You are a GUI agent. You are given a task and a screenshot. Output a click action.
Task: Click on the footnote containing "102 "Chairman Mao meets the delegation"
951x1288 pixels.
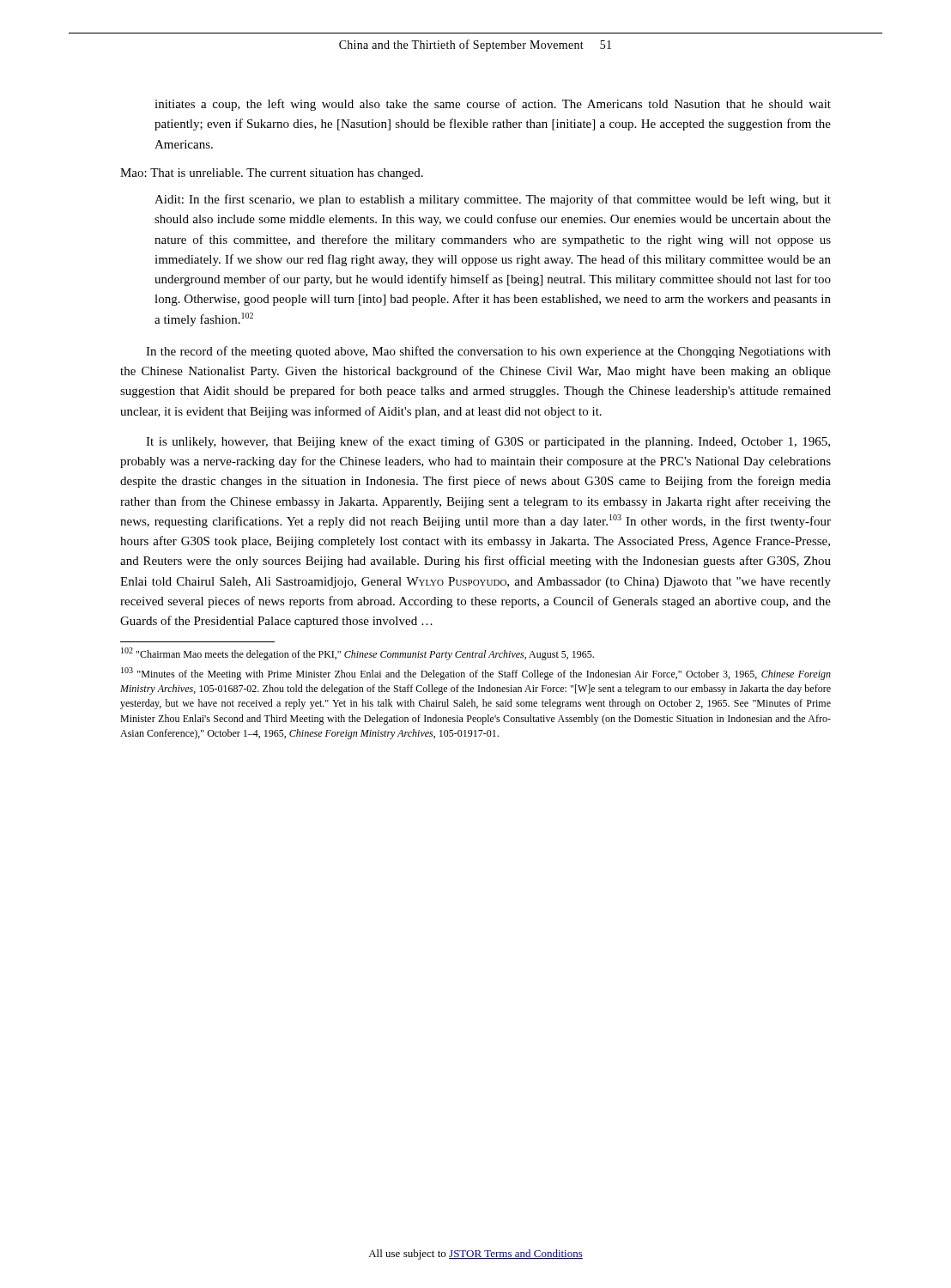(x=357, y=654)
